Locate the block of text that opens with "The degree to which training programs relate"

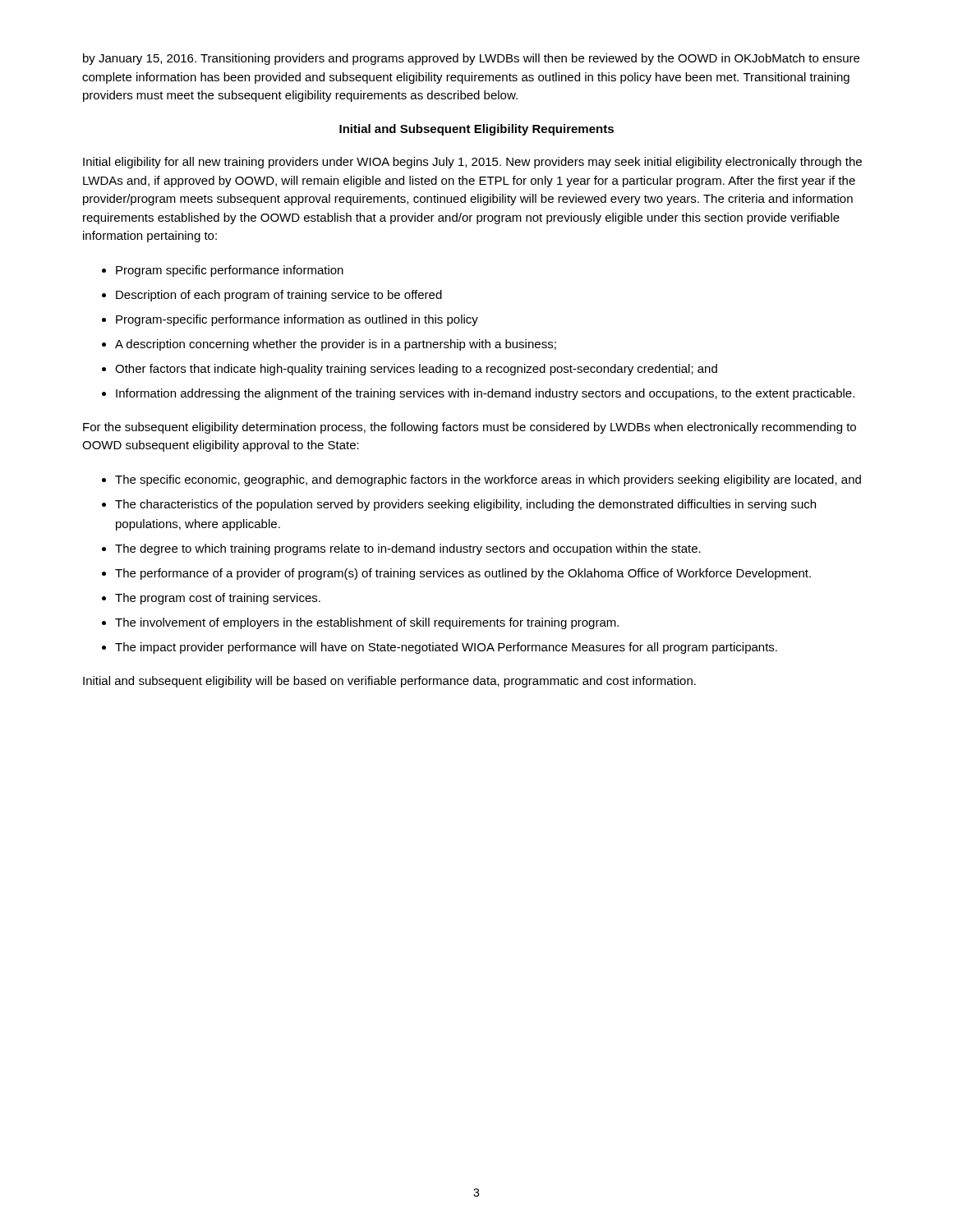point(408,548)
